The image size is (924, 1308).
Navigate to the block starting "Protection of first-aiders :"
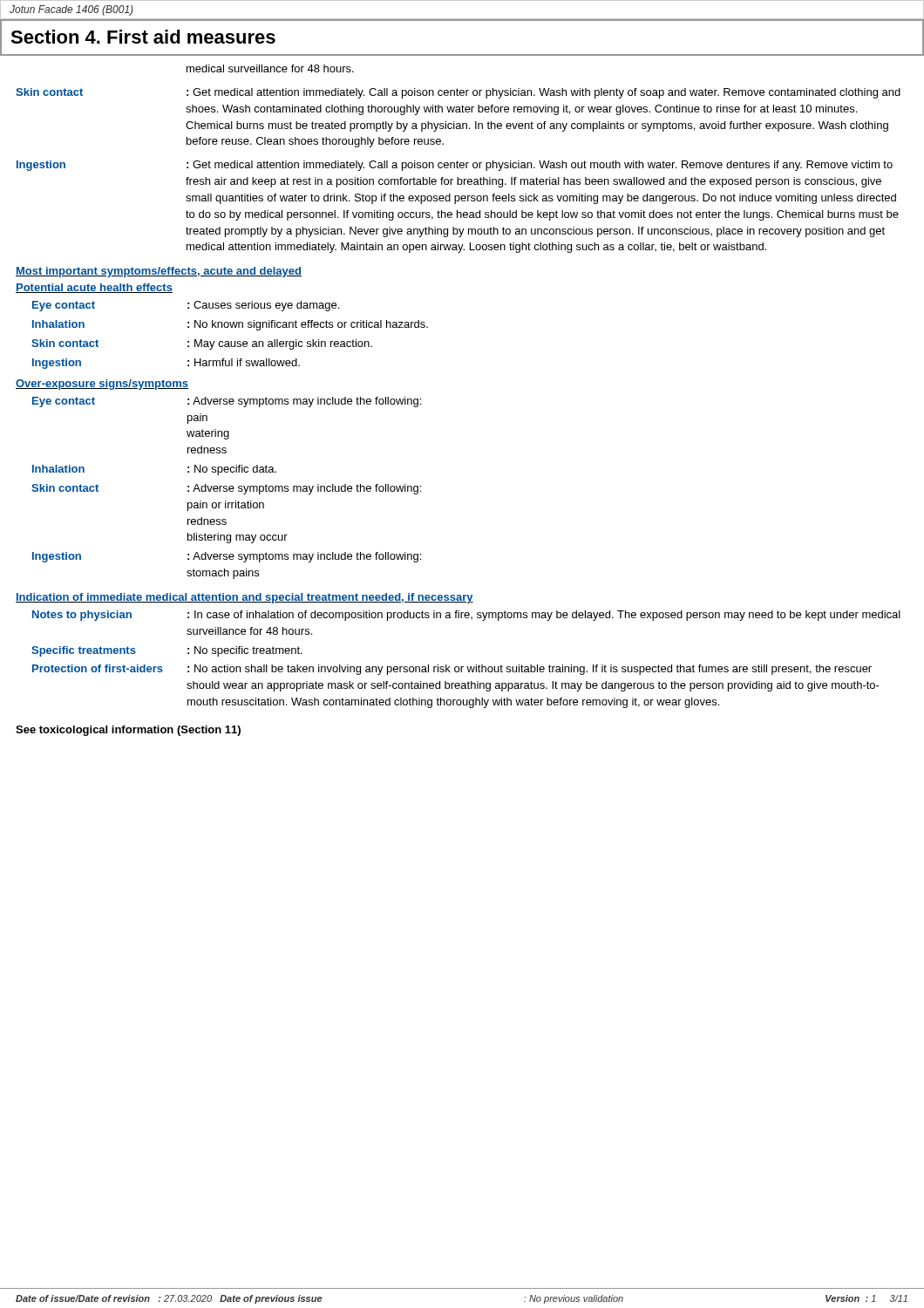pos(470,686)
